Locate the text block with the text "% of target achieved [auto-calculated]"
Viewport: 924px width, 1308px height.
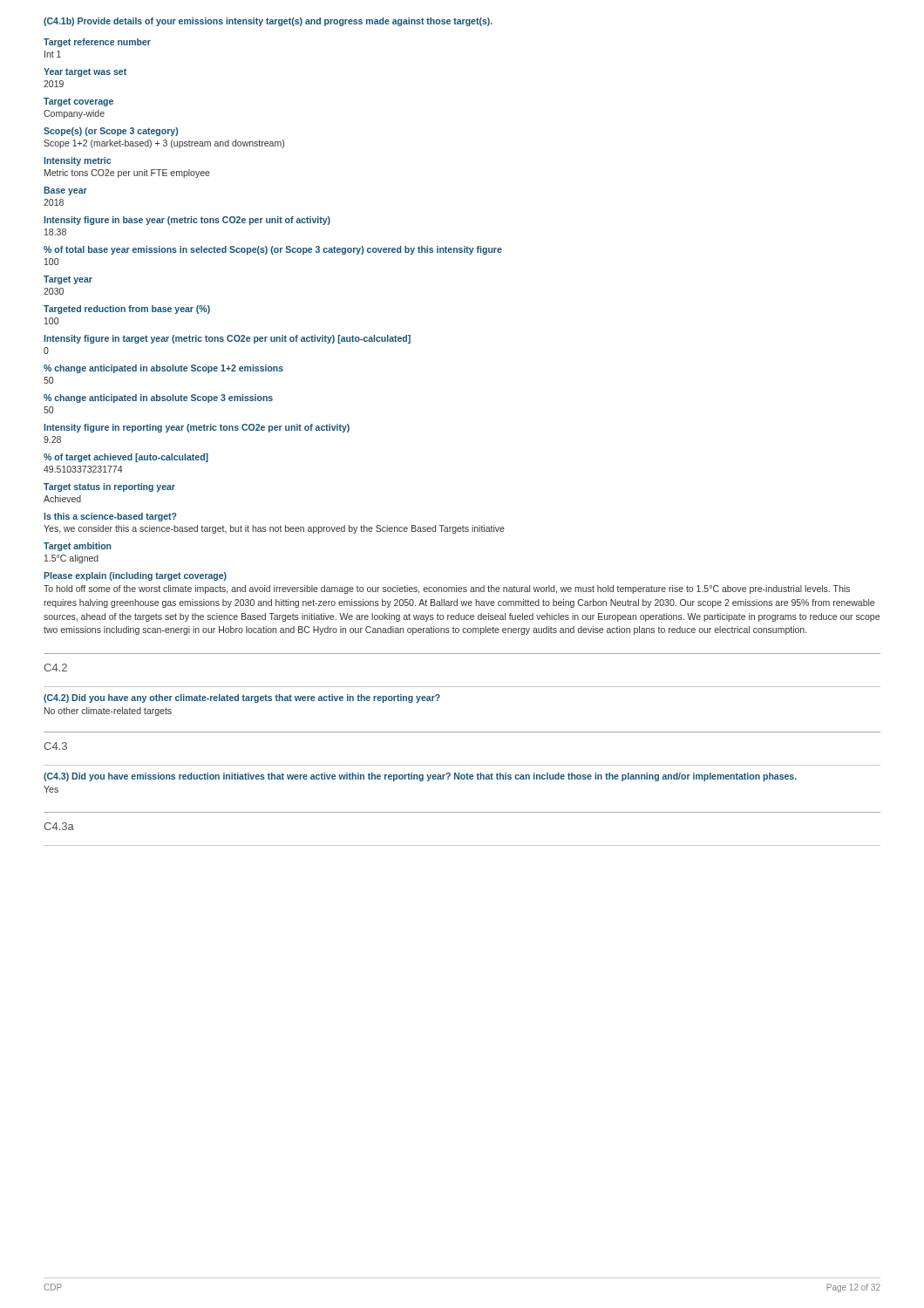pos(126,458)
